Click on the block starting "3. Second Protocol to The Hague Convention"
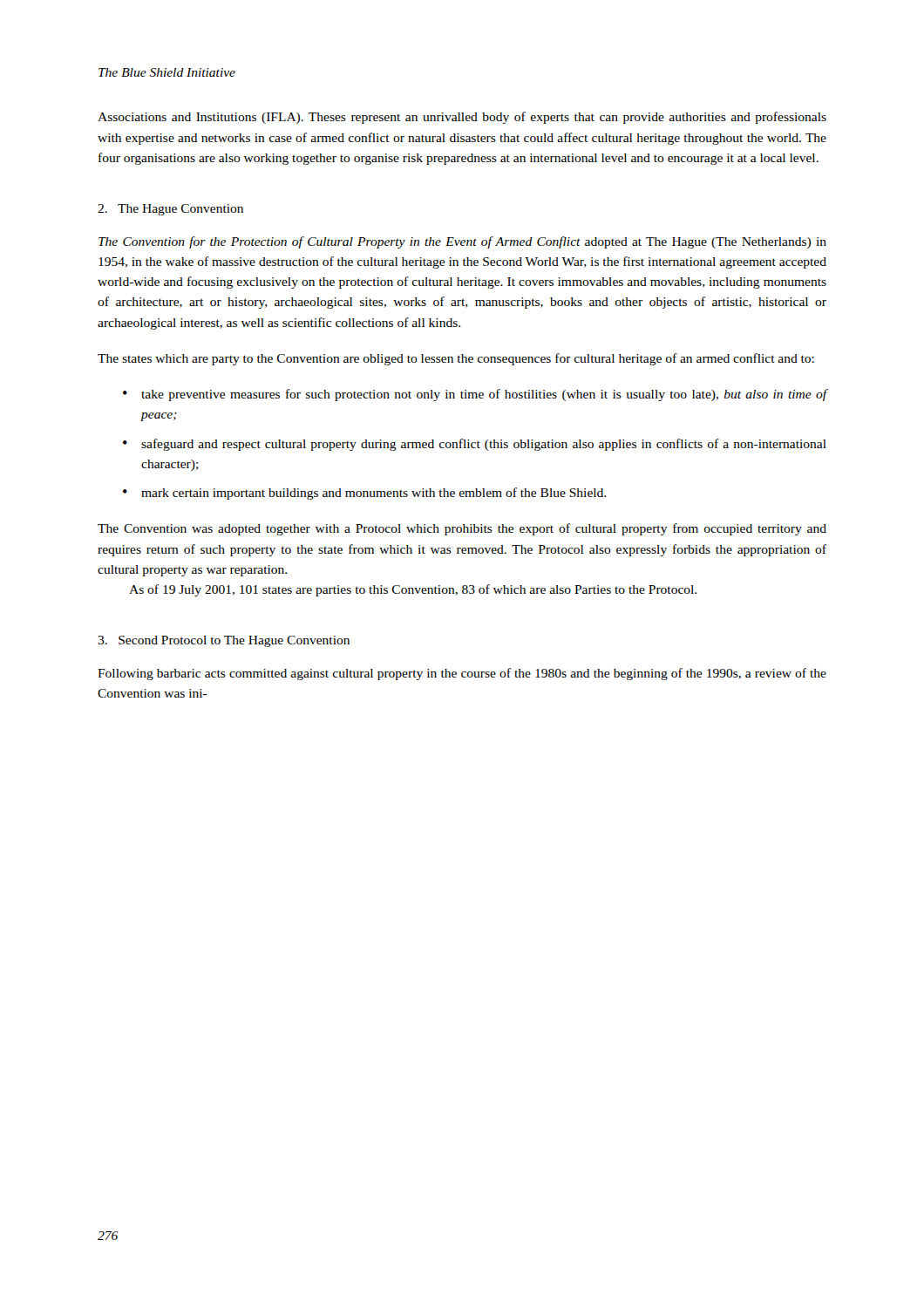 pyautogui.click(x=224, y=640)
